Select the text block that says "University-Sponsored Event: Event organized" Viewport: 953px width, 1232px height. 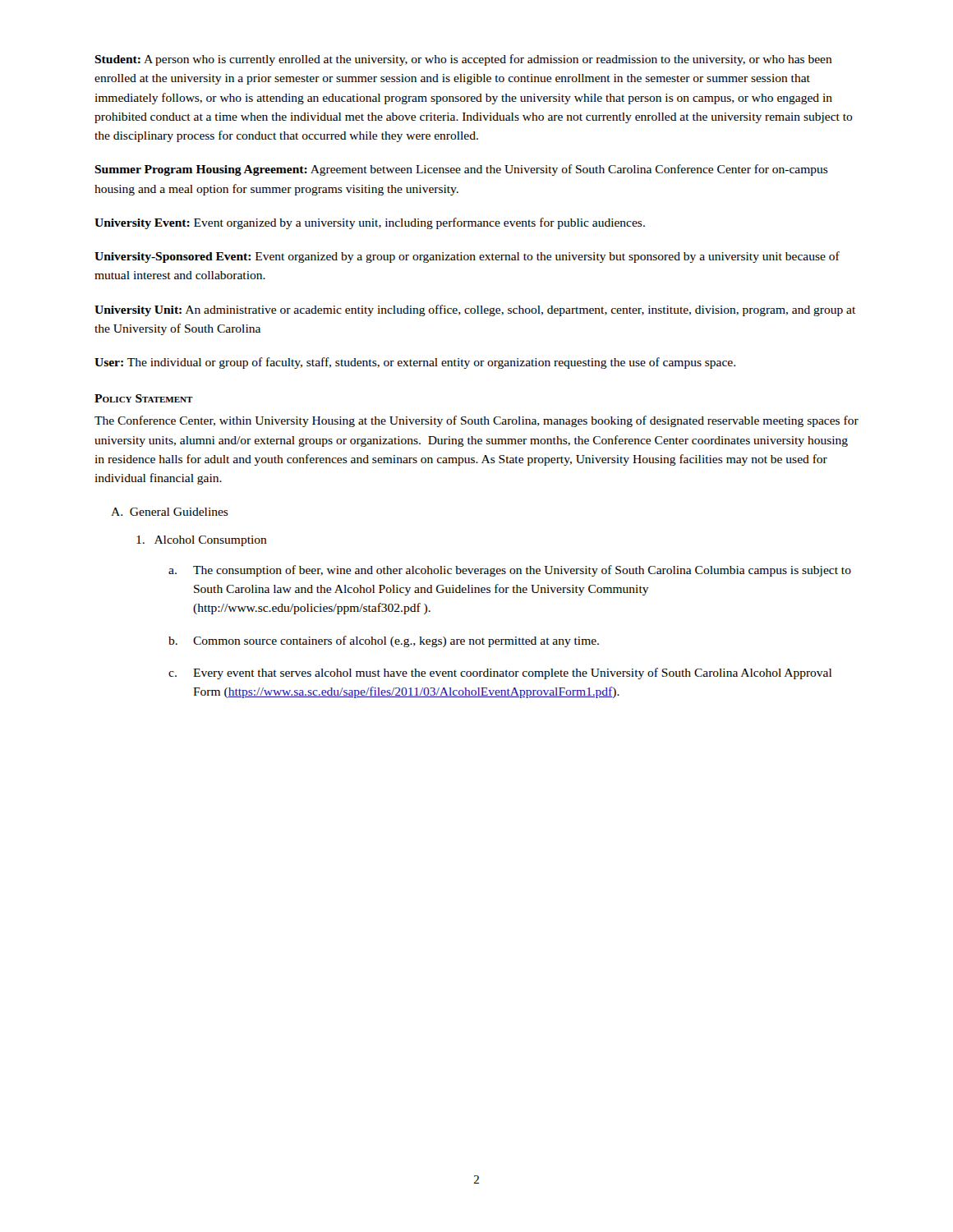tap(467, 265)
